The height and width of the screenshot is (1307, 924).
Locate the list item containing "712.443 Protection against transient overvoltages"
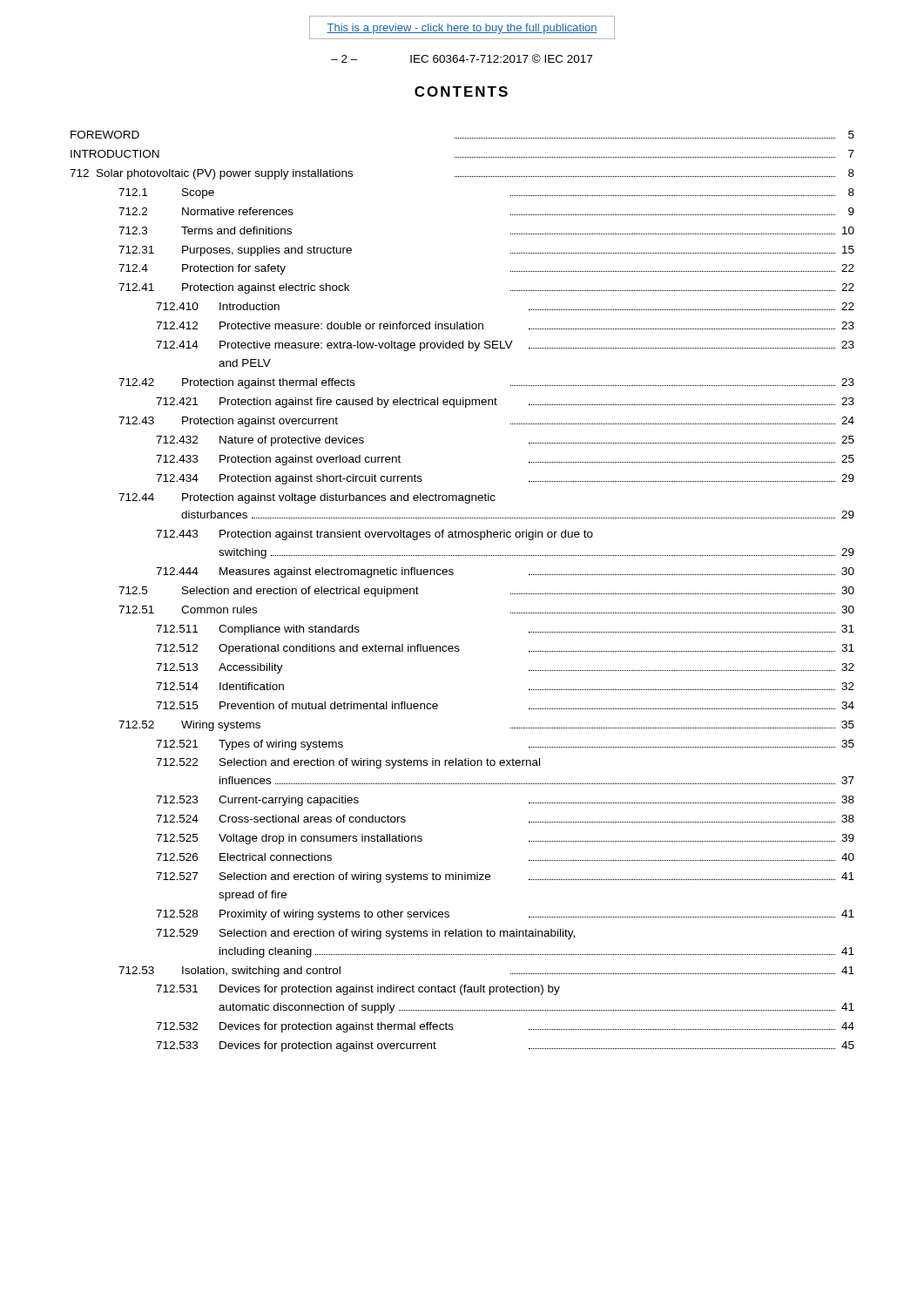505,544
